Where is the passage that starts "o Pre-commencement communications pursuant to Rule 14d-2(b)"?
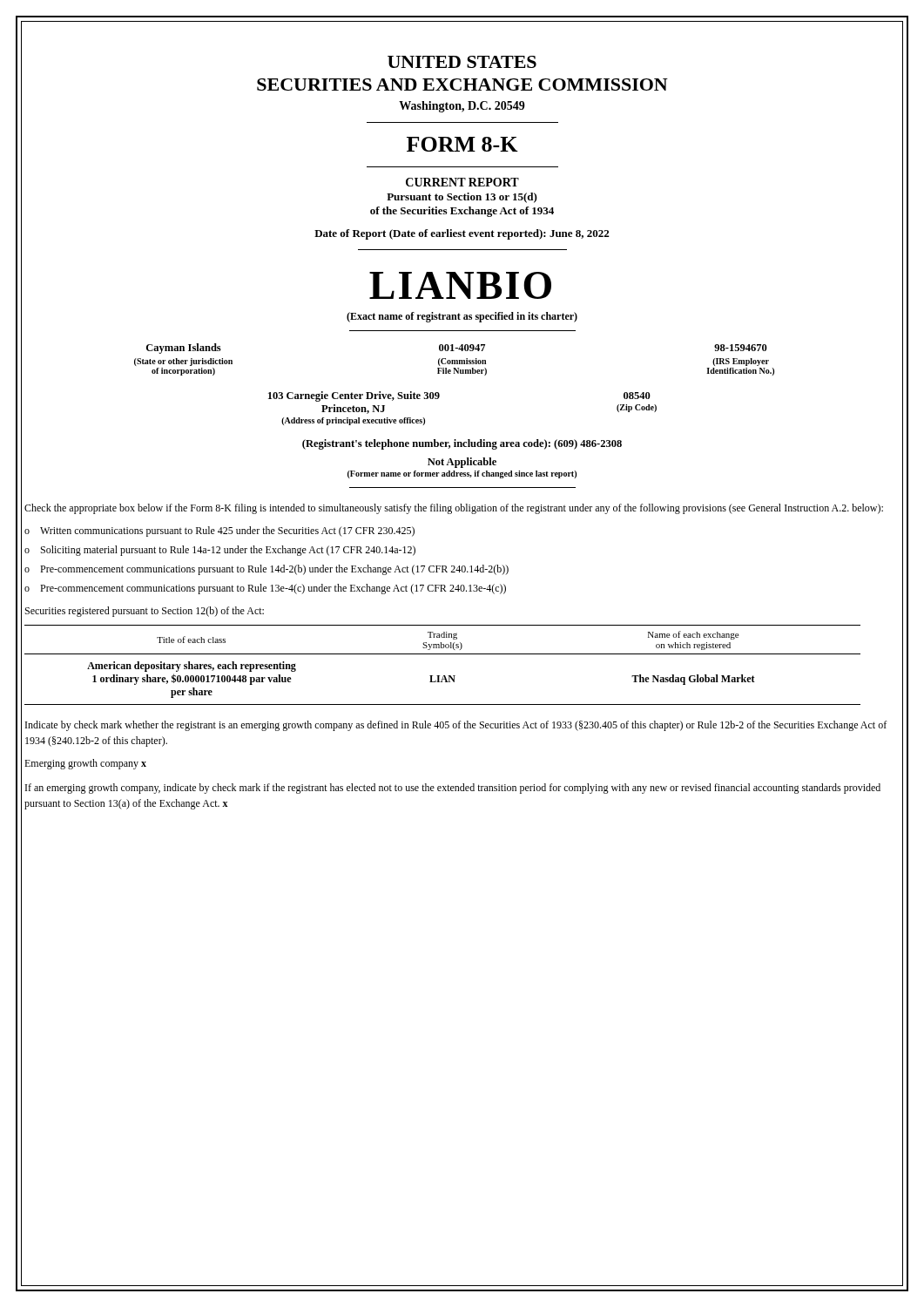Viewport: 924px width, 1307px height. click(x=267, y=569)
